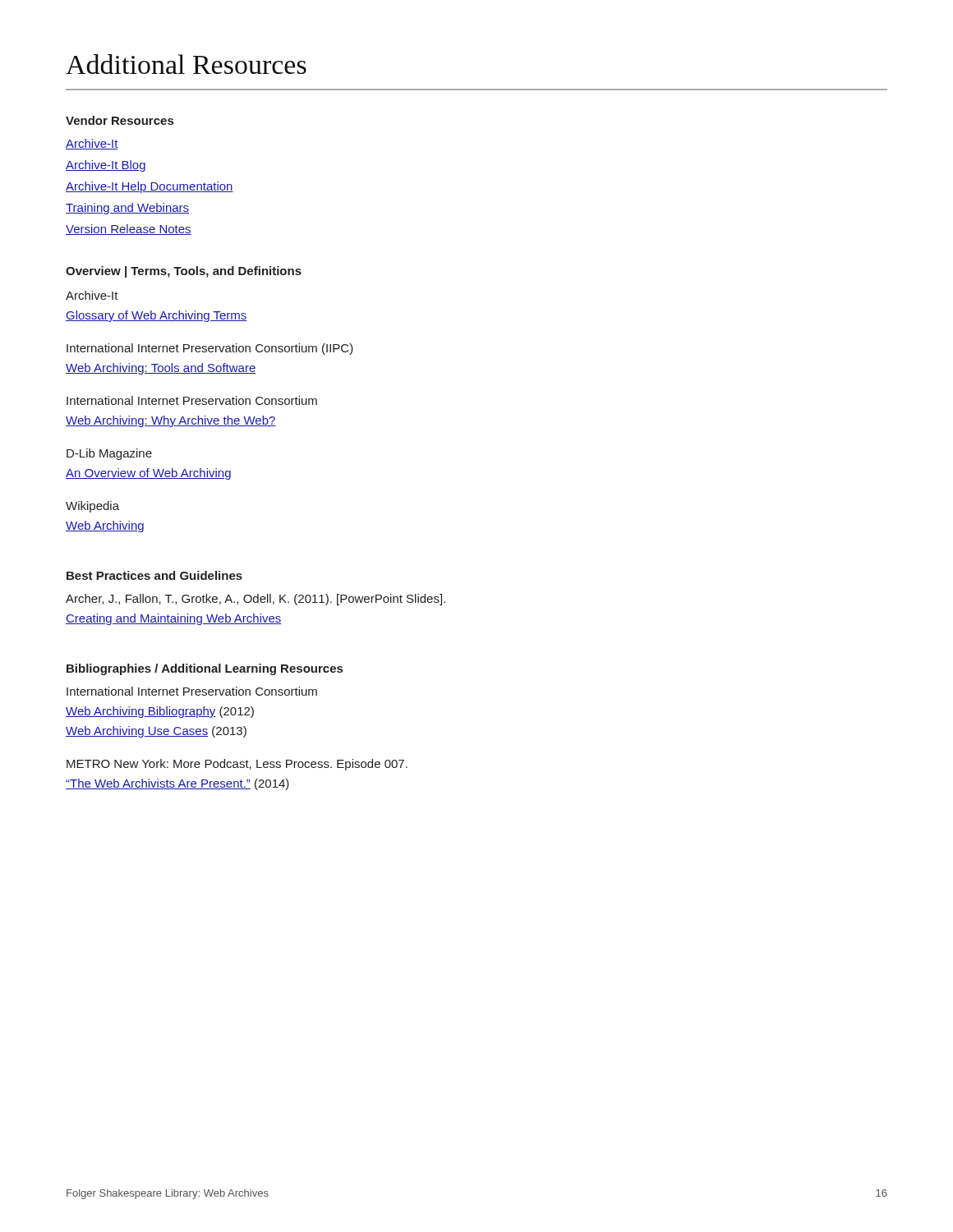
Task: Find the block on this page that starts "METRO New York: More Podcast, Less Process."
Action: [x=237, y=765]
